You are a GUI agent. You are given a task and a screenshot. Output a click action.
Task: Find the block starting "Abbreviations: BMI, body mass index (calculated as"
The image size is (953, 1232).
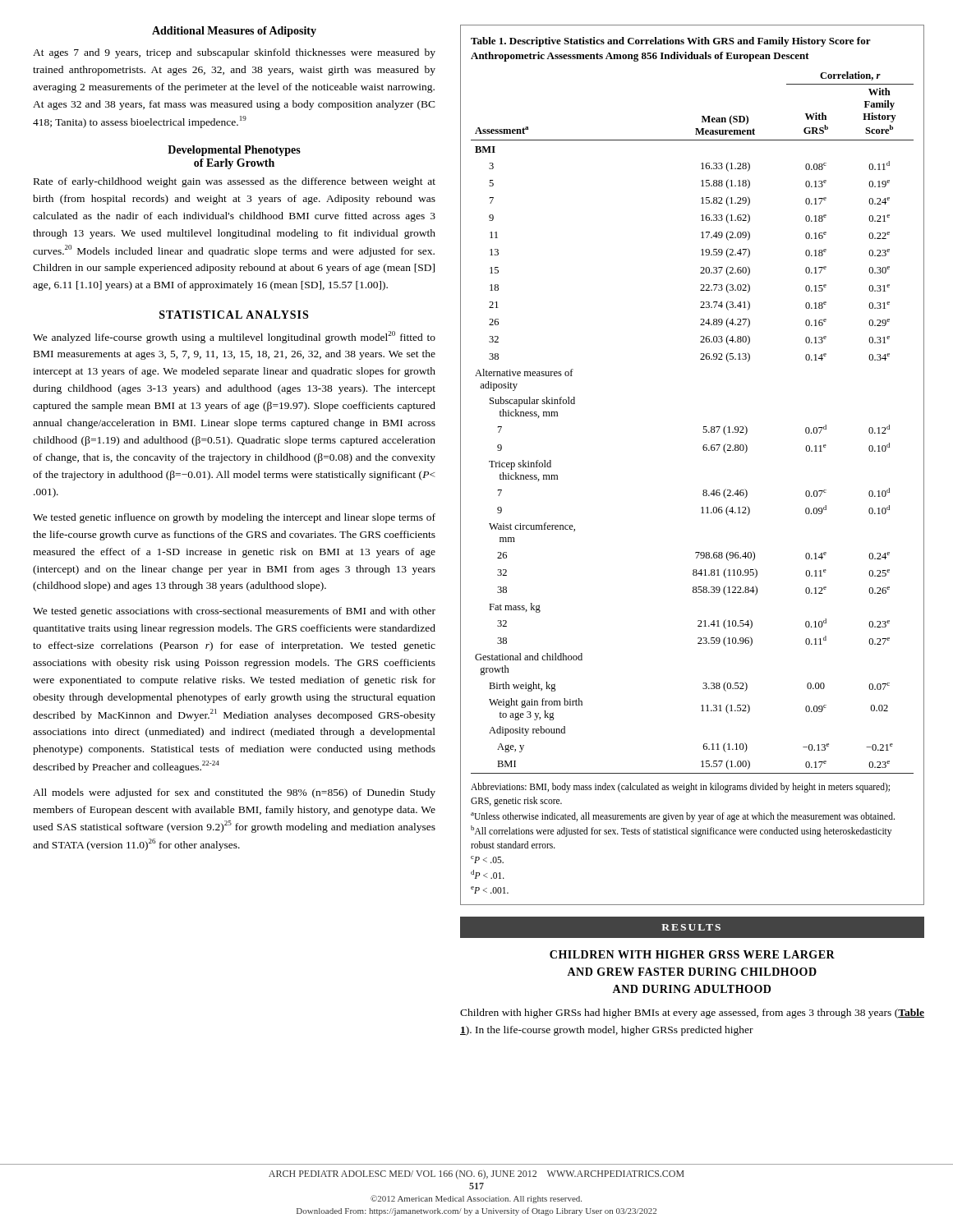coord(683,839)
